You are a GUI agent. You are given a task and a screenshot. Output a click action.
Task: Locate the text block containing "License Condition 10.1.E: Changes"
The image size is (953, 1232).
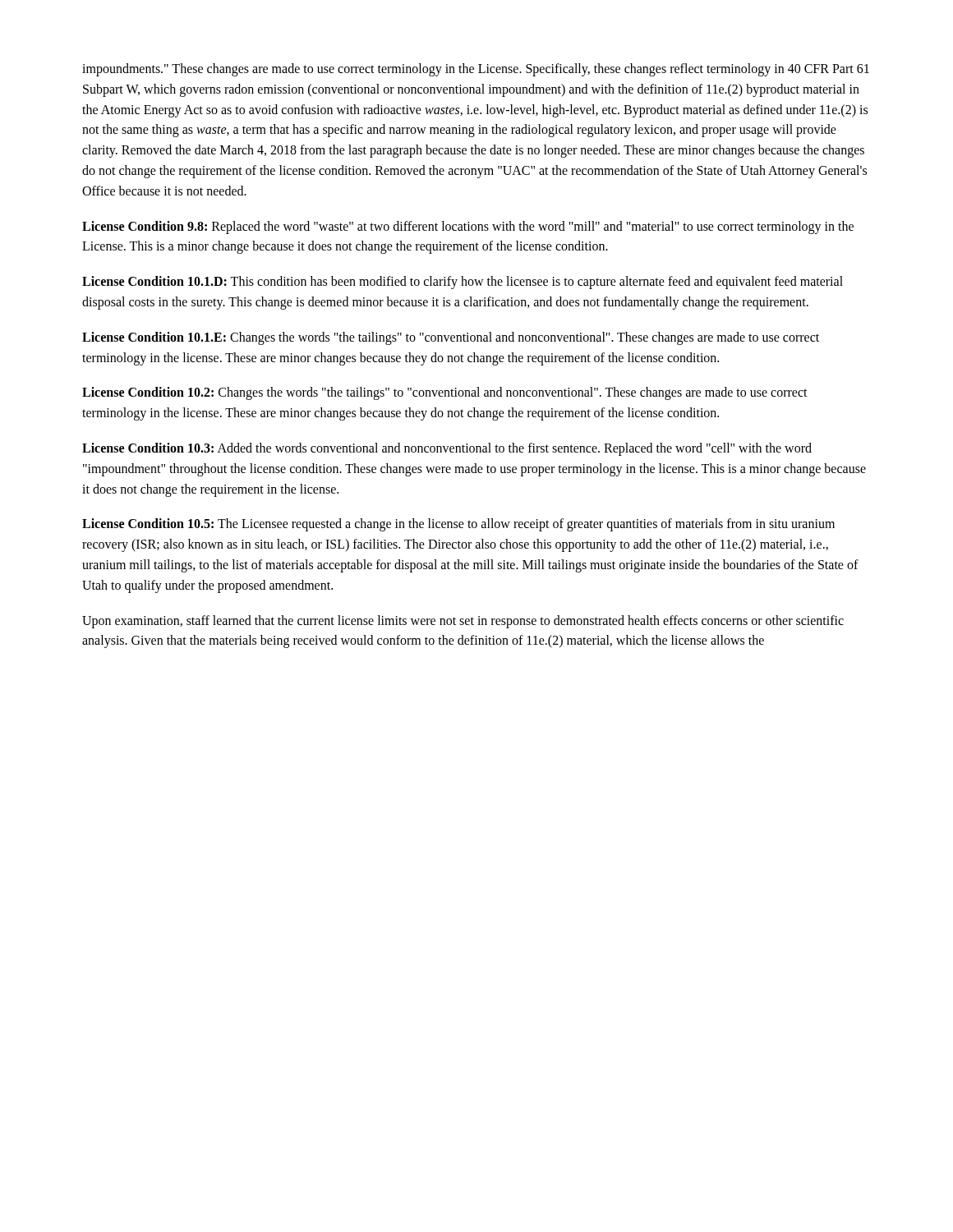[x=476, y=348]
